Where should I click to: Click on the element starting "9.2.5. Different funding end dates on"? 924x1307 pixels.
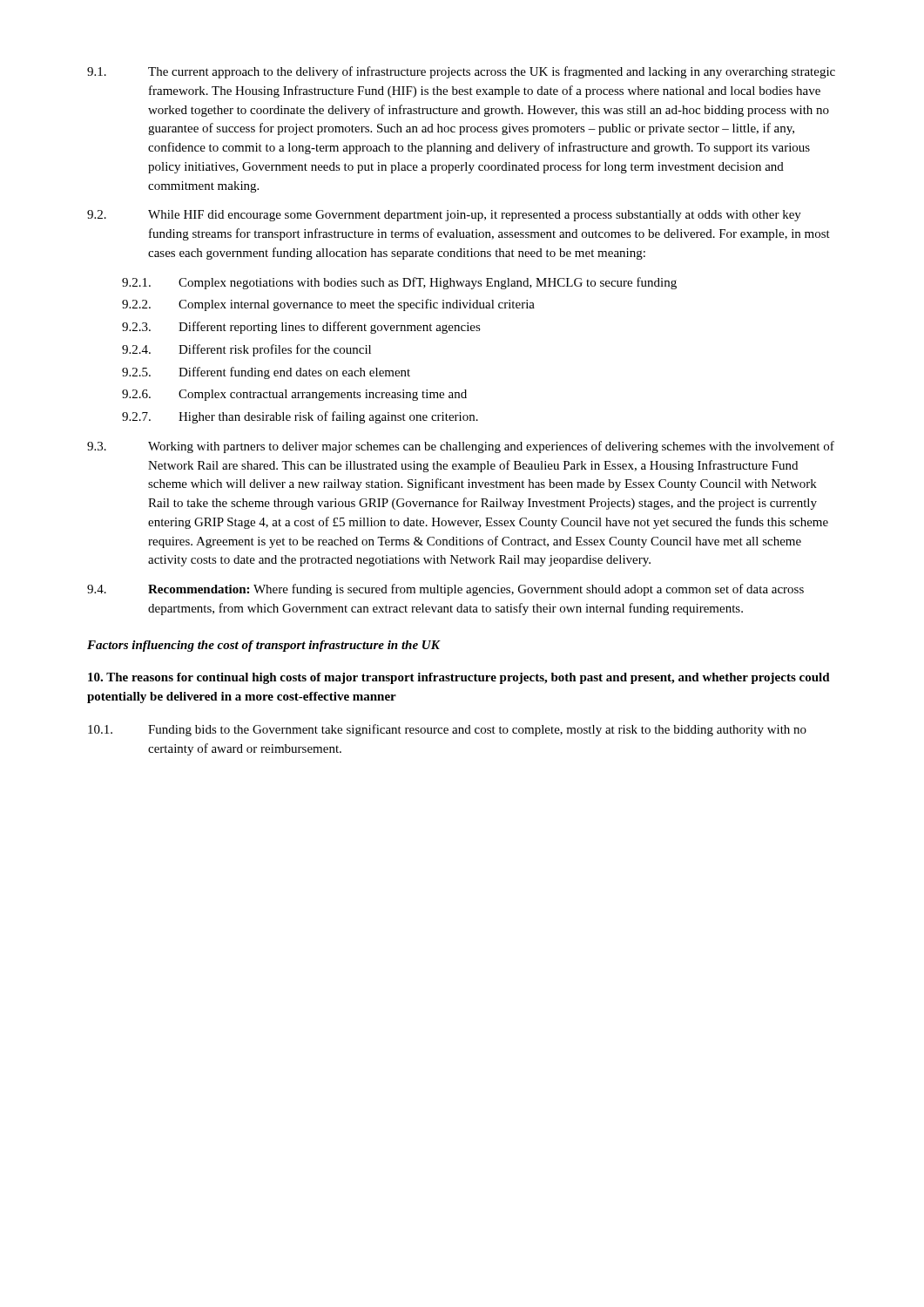266,373
